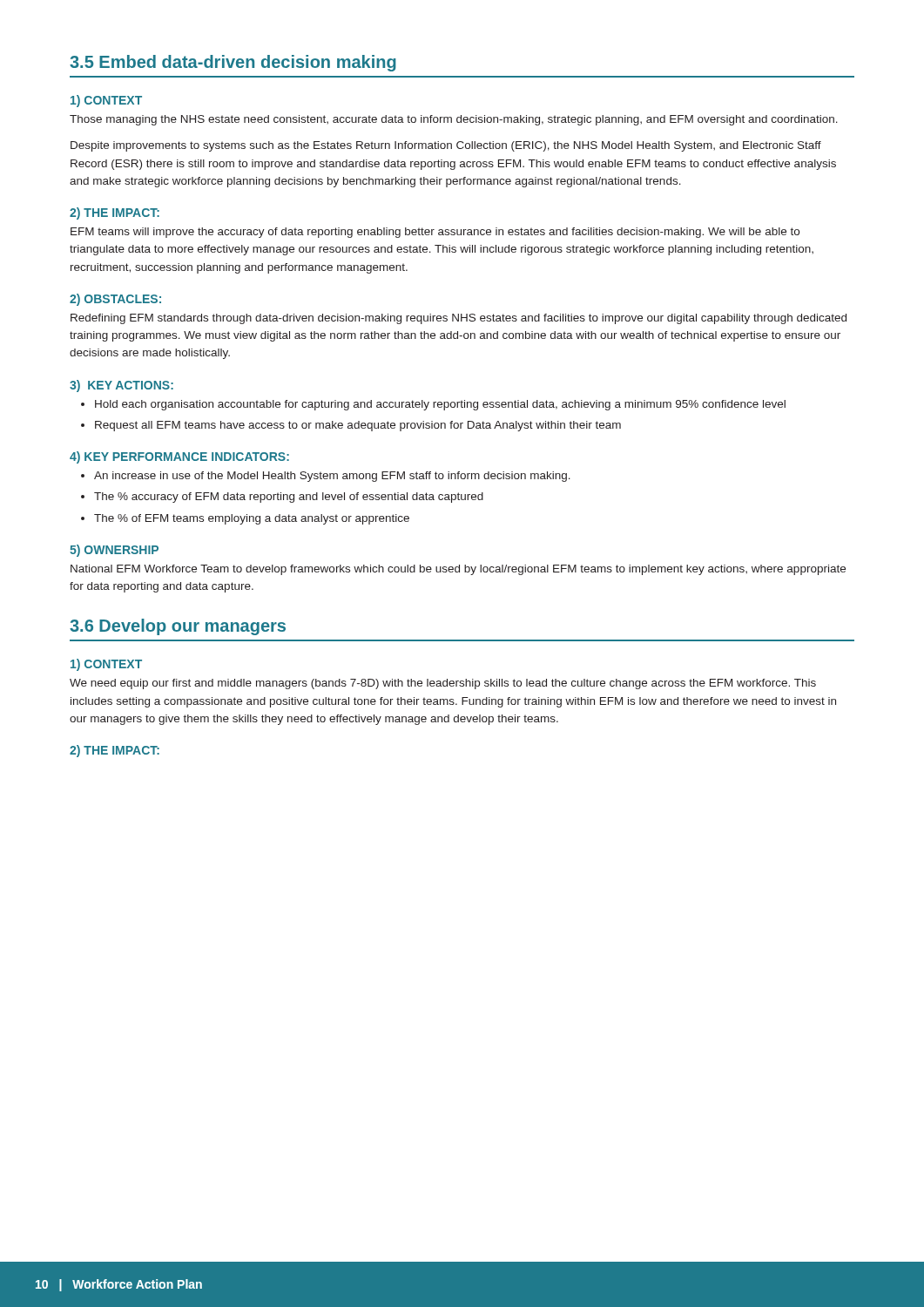
Task: Click on the region starting "Request all EFM teams have access to or"
Action: pyautogui.click(x=358, y=425)
